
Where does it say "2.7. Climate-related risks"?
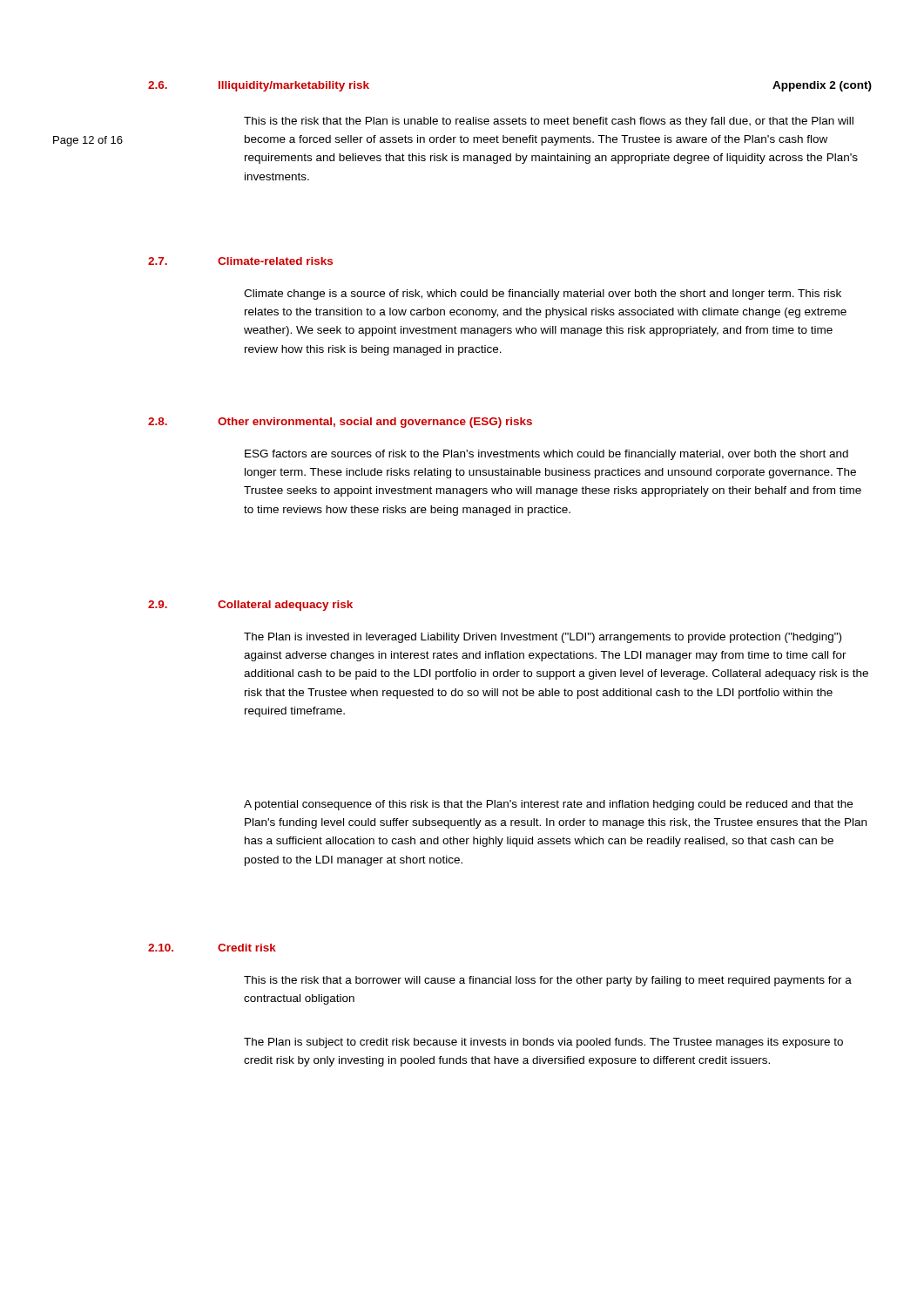241,261
